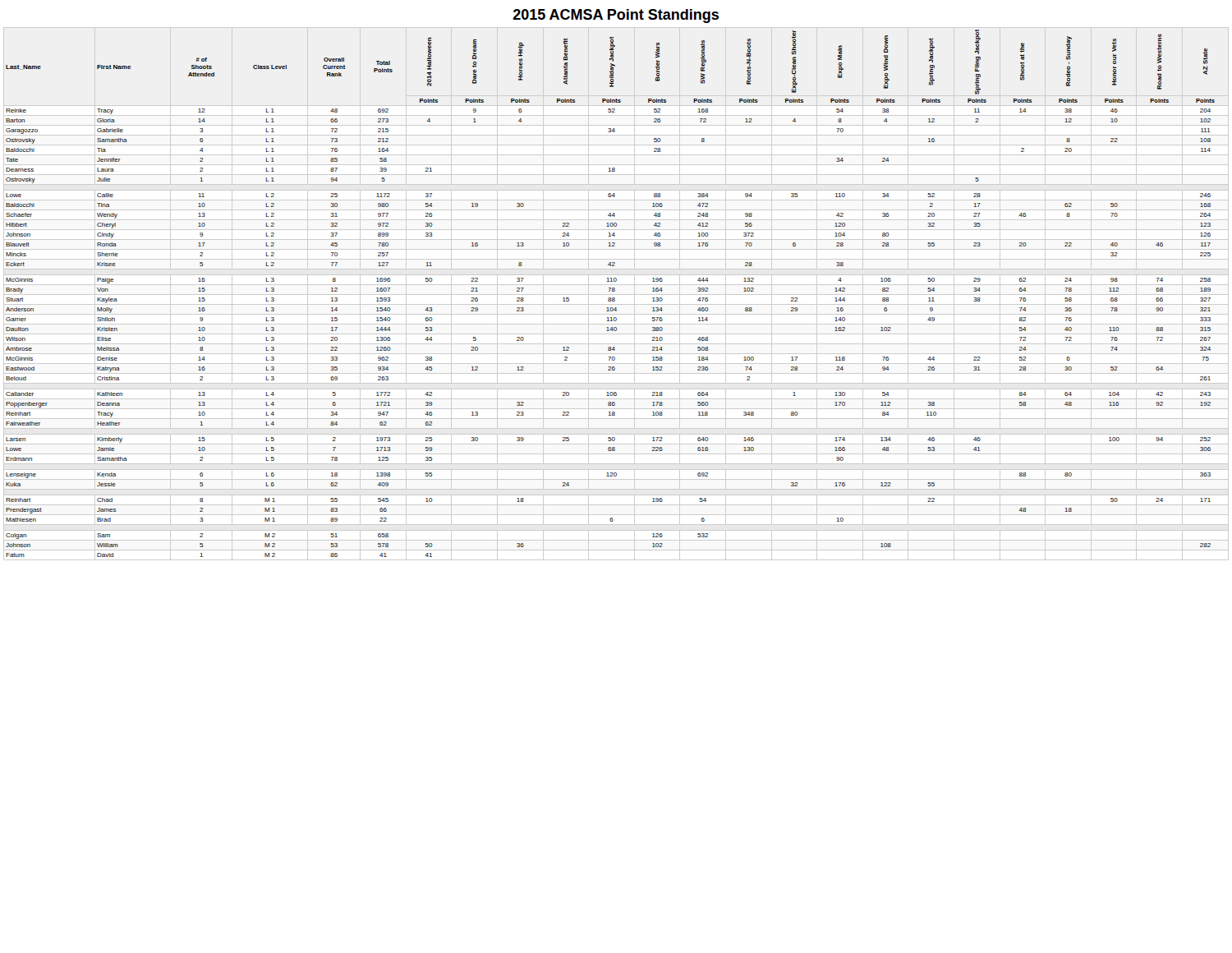The width and height of the screenshot is (1232, 953).
Task: Locate the table with the text "L 3"
Action: (x=616, y=294)
